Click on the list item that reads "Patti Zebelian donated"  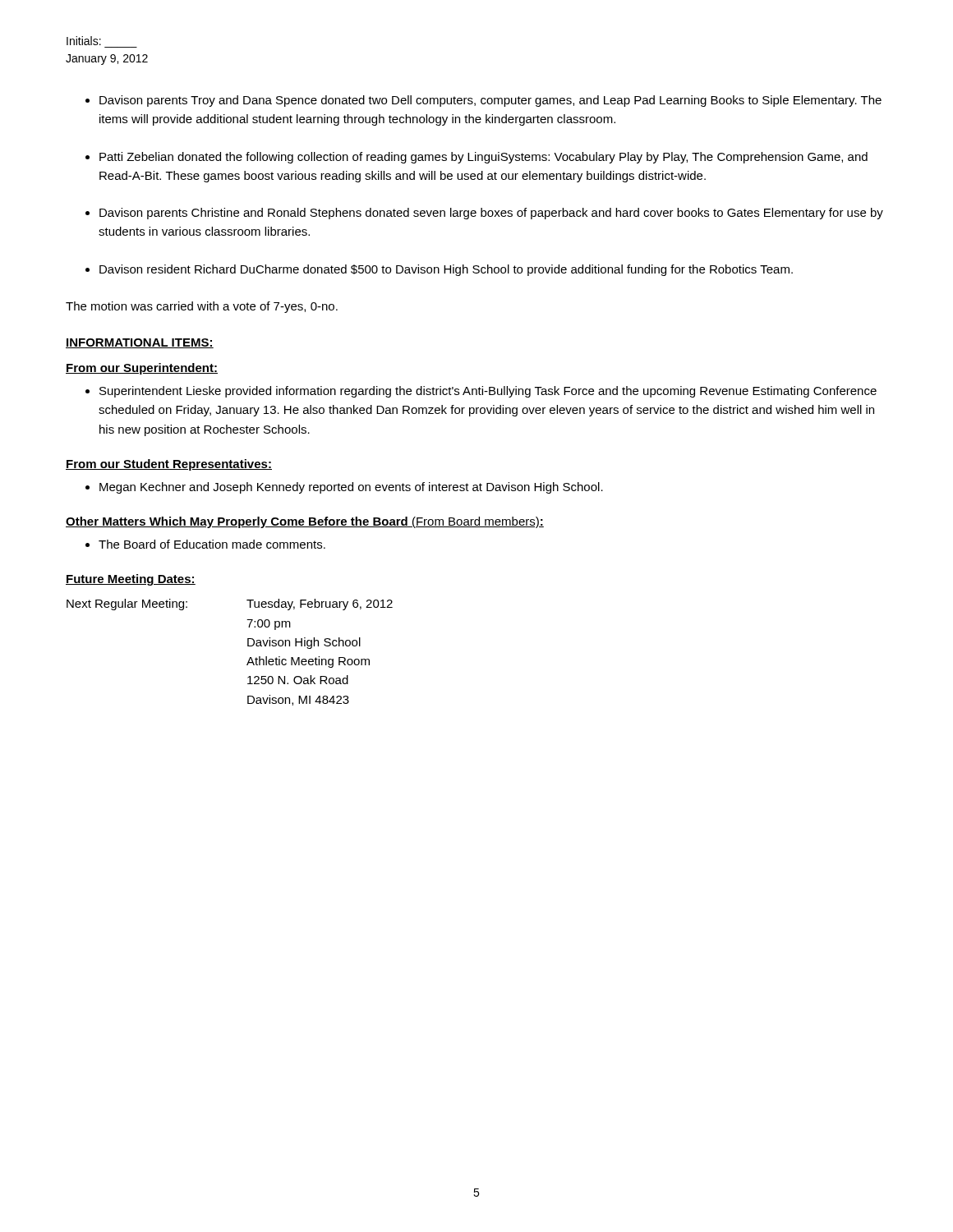[483, 166]
